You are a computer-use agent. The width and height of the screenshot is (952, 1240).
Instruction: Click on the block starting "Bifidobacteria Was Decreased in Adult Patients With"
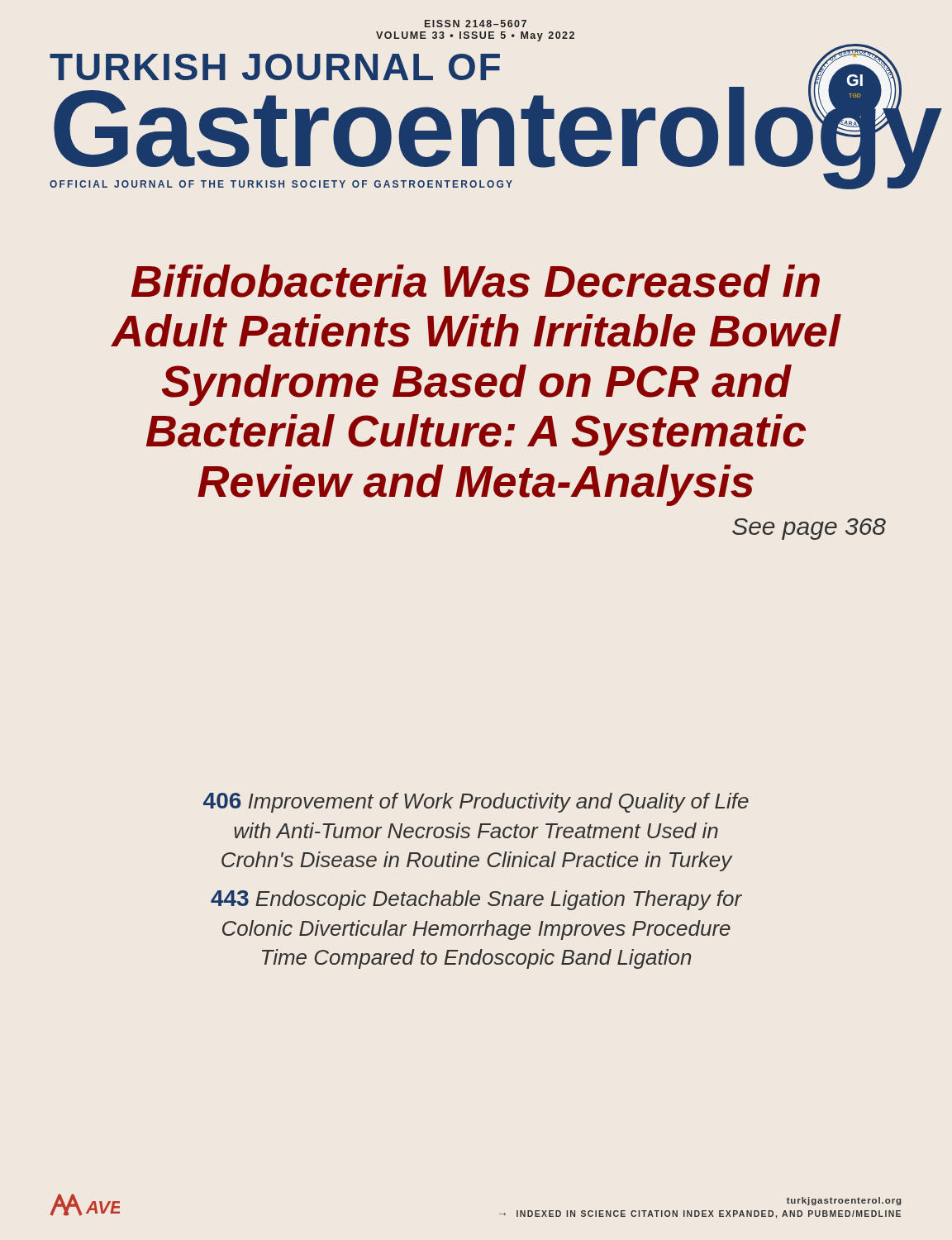[x=476, y=399]
